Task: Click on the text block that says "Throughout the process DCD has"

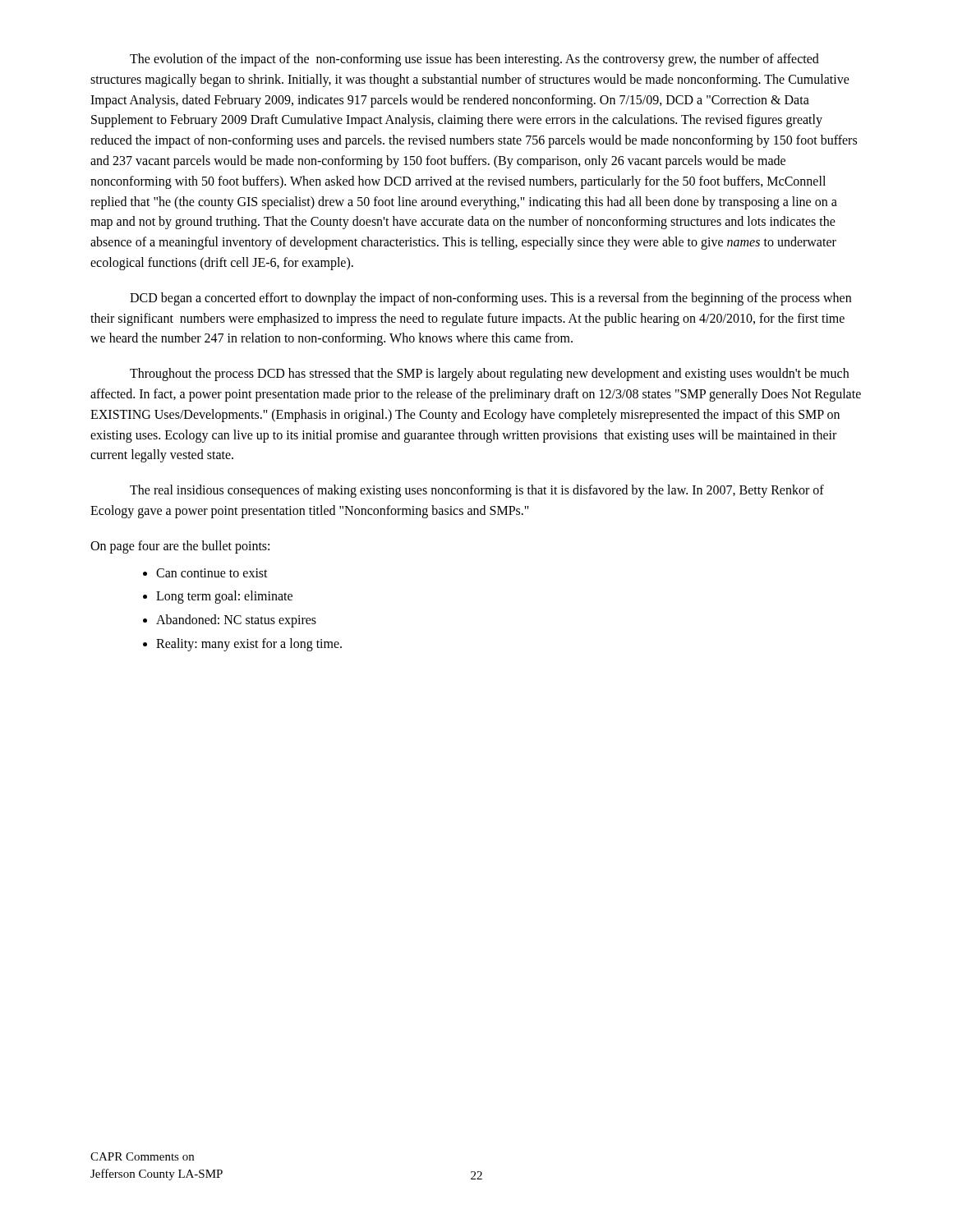Action: click(x=476, y=415)
